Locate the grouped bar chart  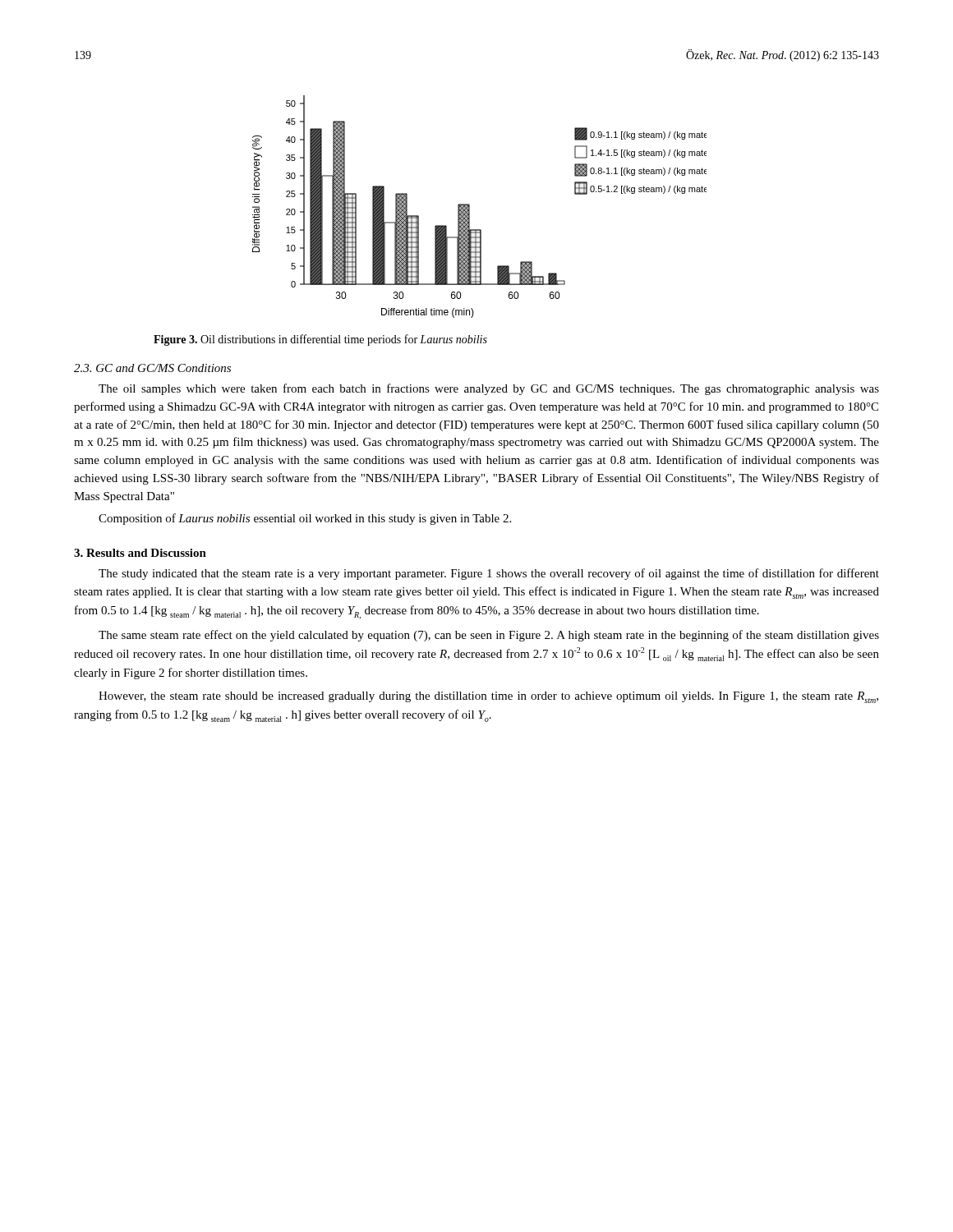476,206
